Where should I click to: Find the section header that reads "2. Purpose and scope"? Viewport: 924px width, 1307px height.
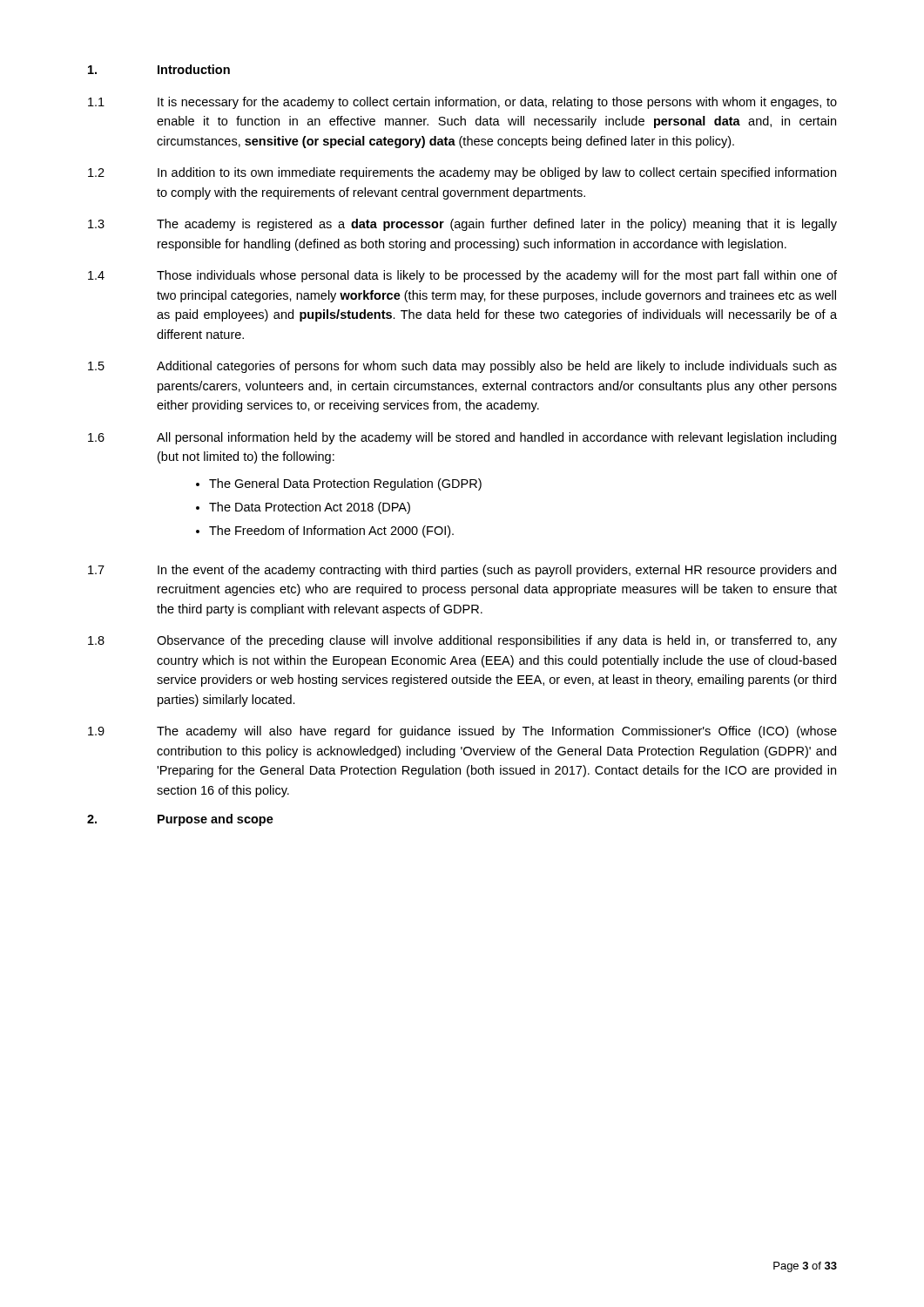[180, 819]
